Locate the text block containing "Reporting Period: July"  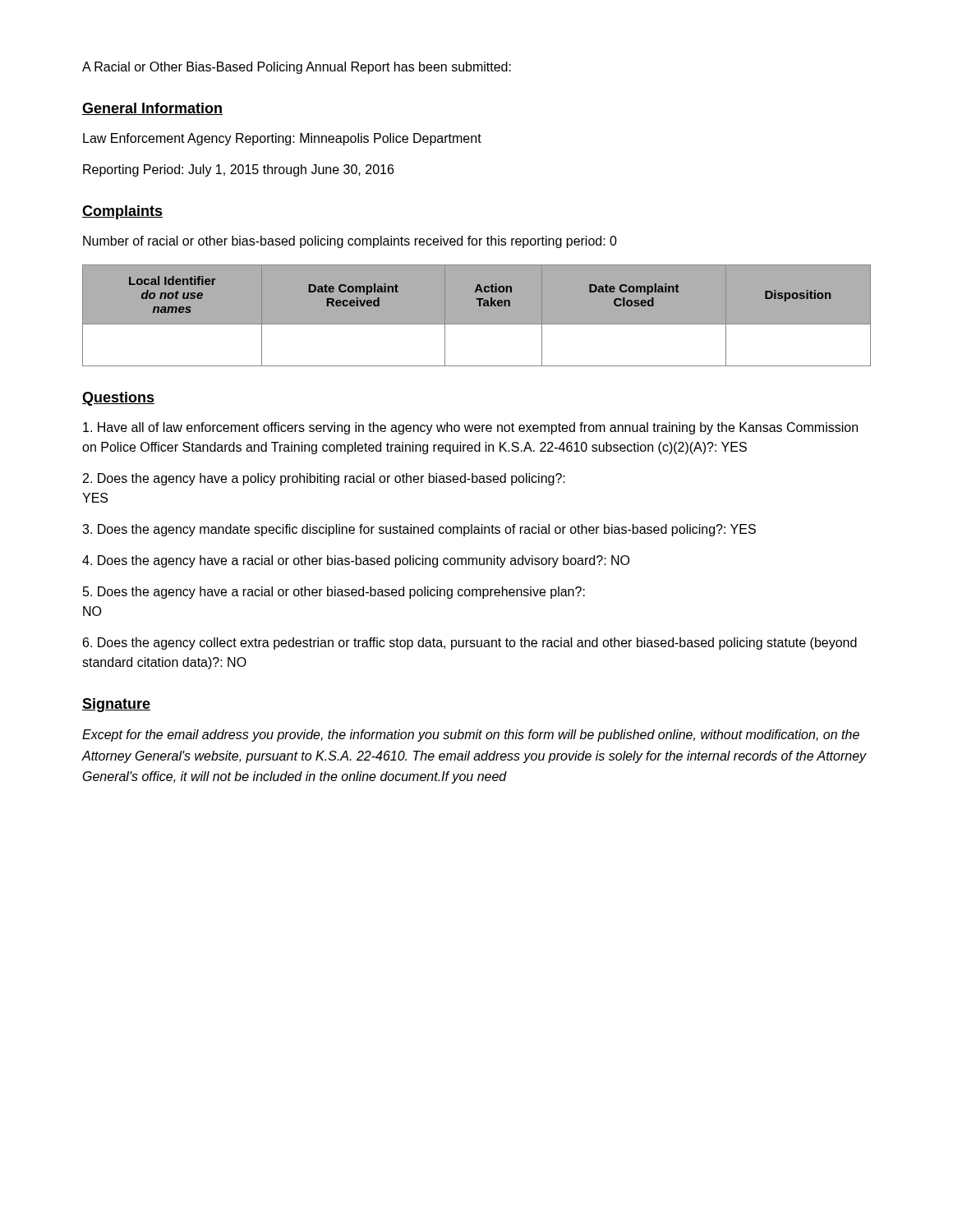tap(238, 170)
